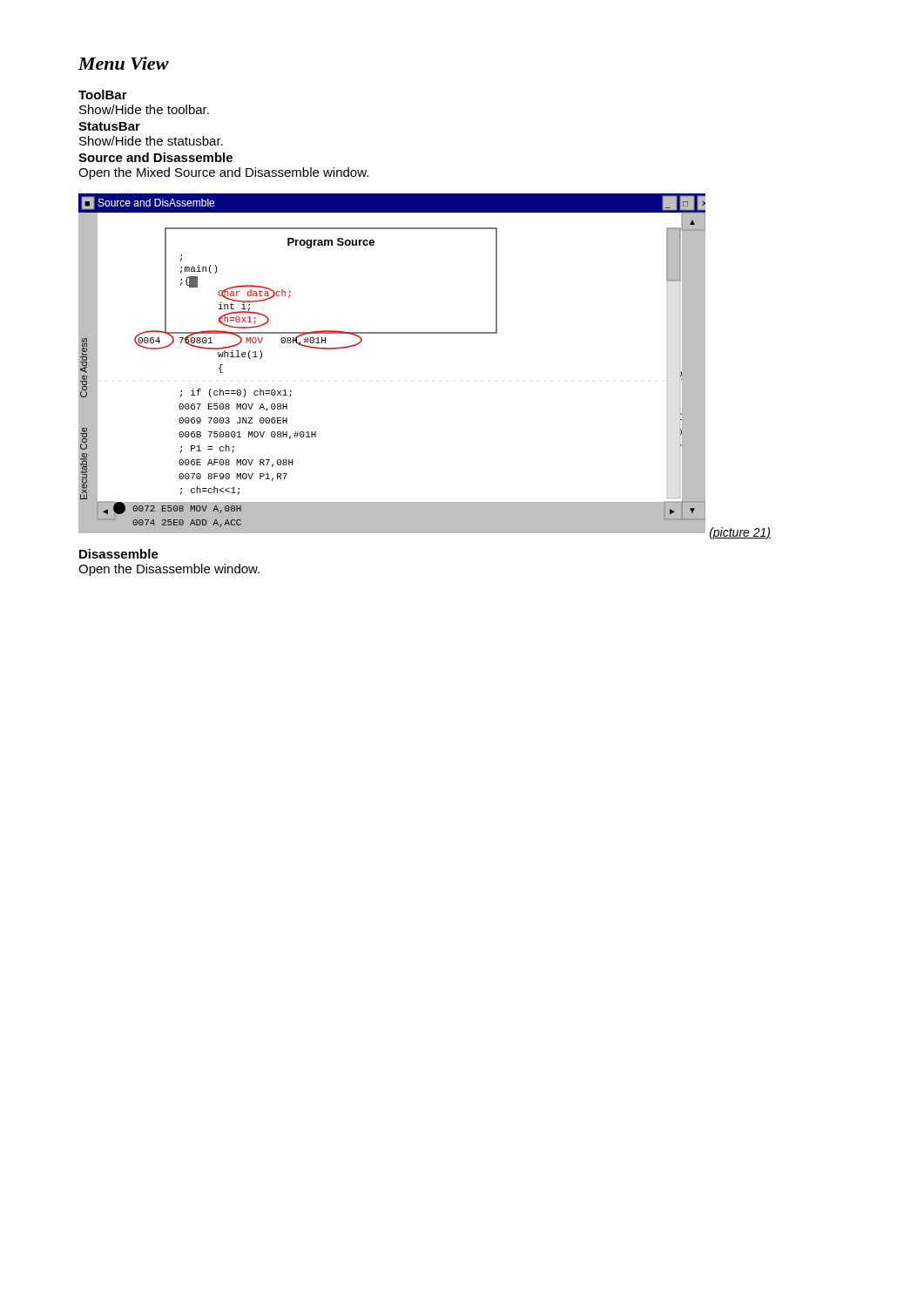Locate the title that reads "Menu View"
Screen dimensions: 1307x924
[x=123, y=63]
